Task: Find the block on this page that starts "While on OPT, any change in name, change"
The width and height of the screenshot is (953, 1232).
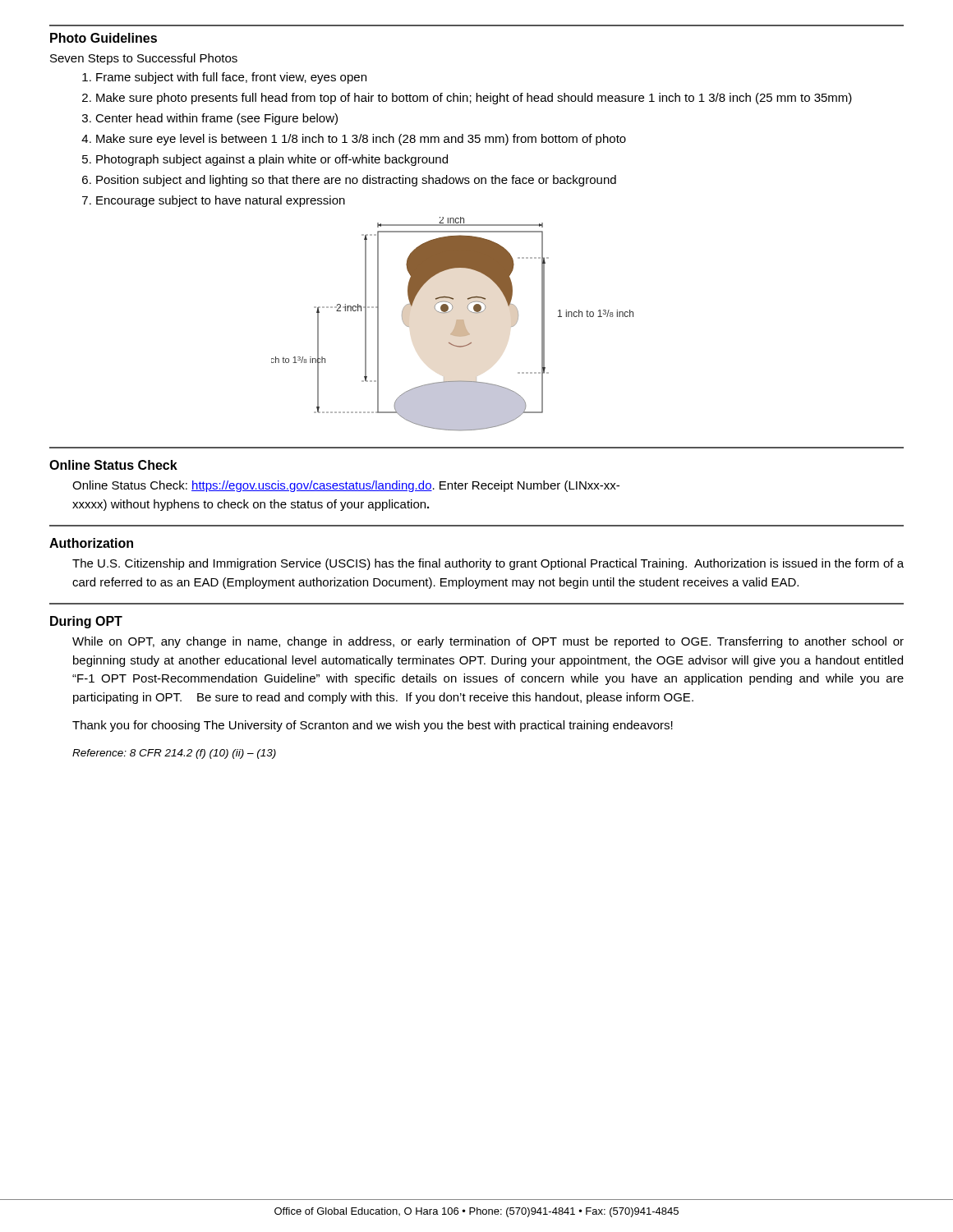Action: tap(488, 669)
